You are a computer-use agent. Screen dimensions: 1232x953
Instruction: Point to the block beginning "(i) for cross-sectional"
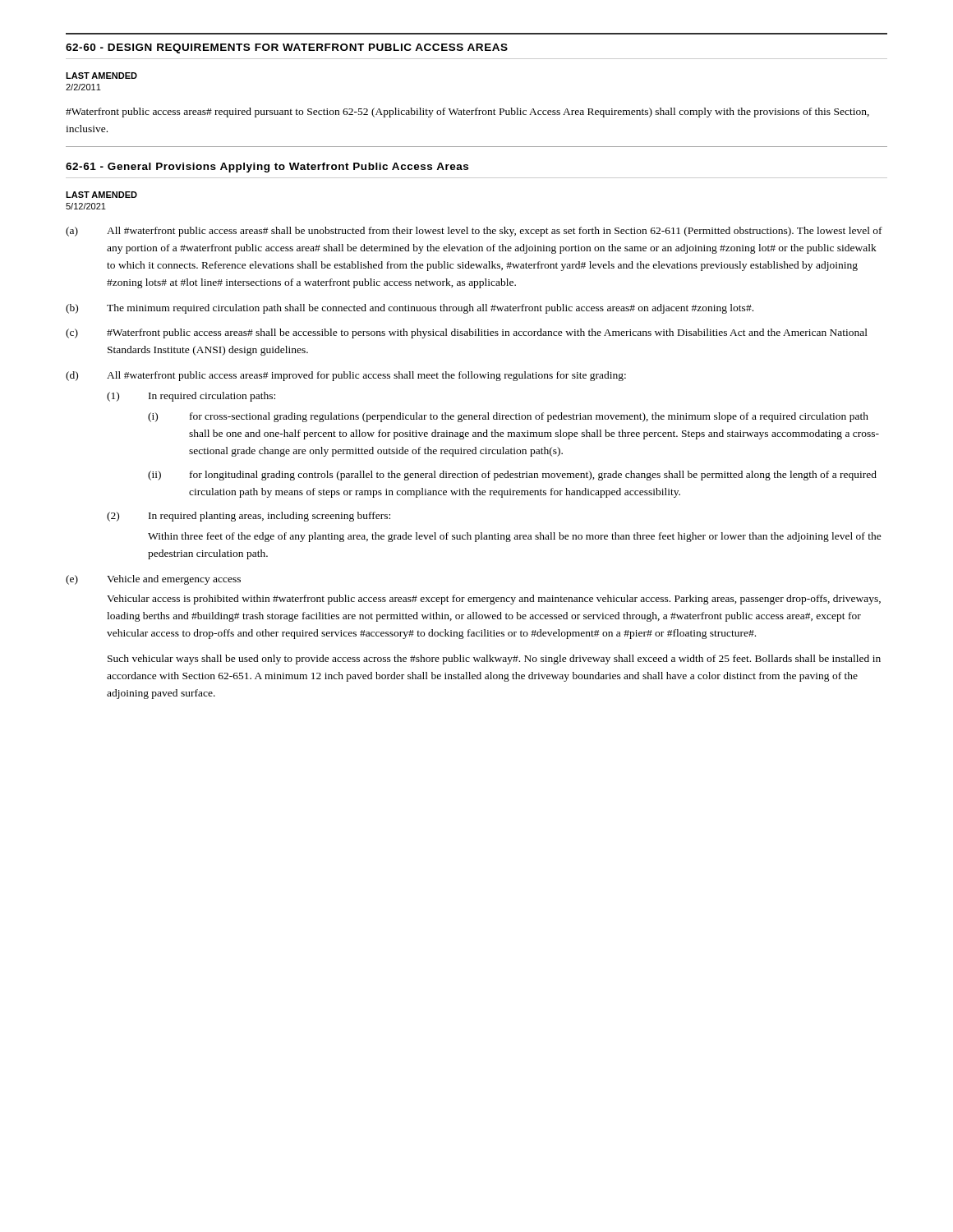click(x=518, y=434)
